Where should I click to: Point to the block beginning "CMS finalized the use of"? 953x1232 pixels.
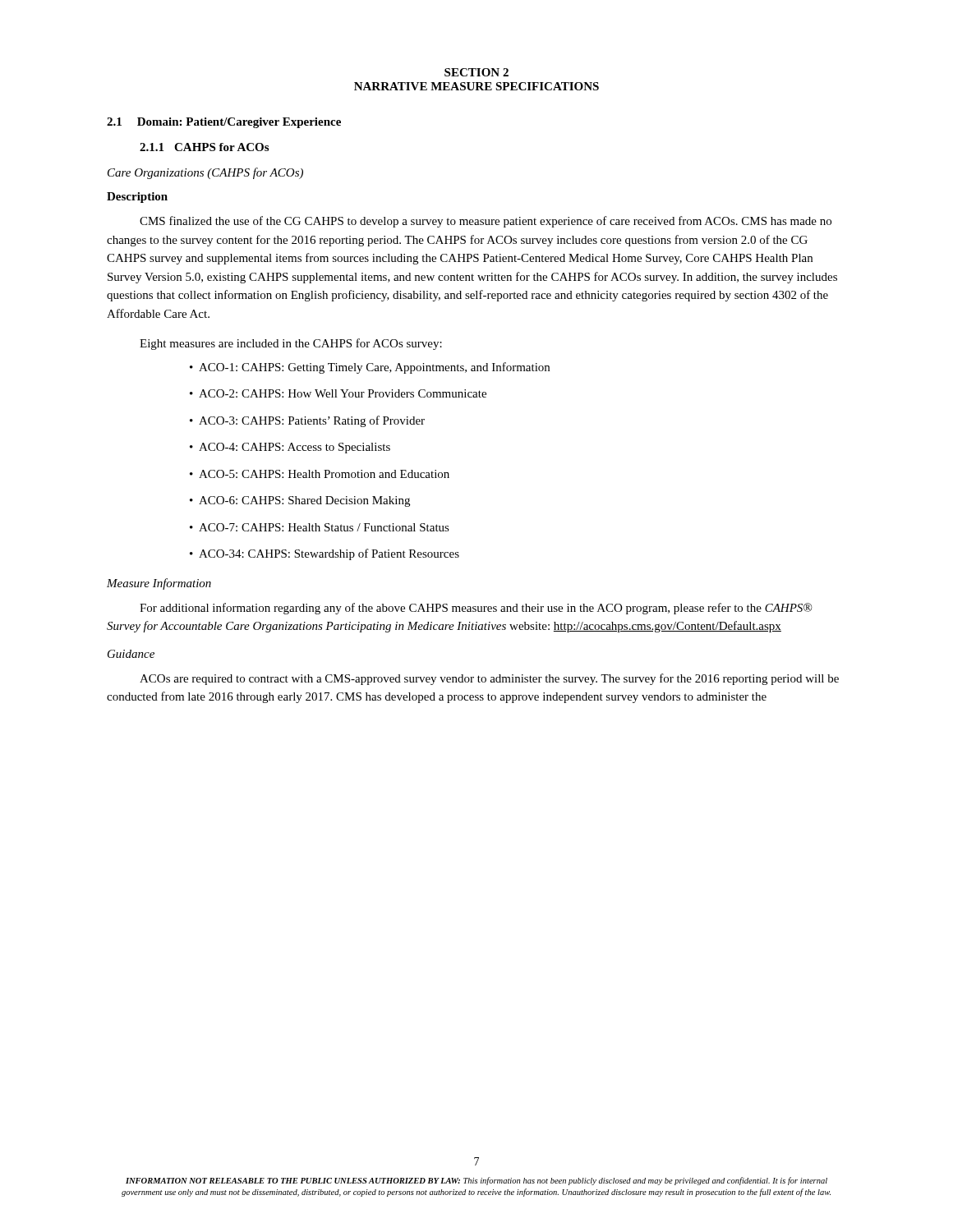pyautogui.click(x=476, y=267)
